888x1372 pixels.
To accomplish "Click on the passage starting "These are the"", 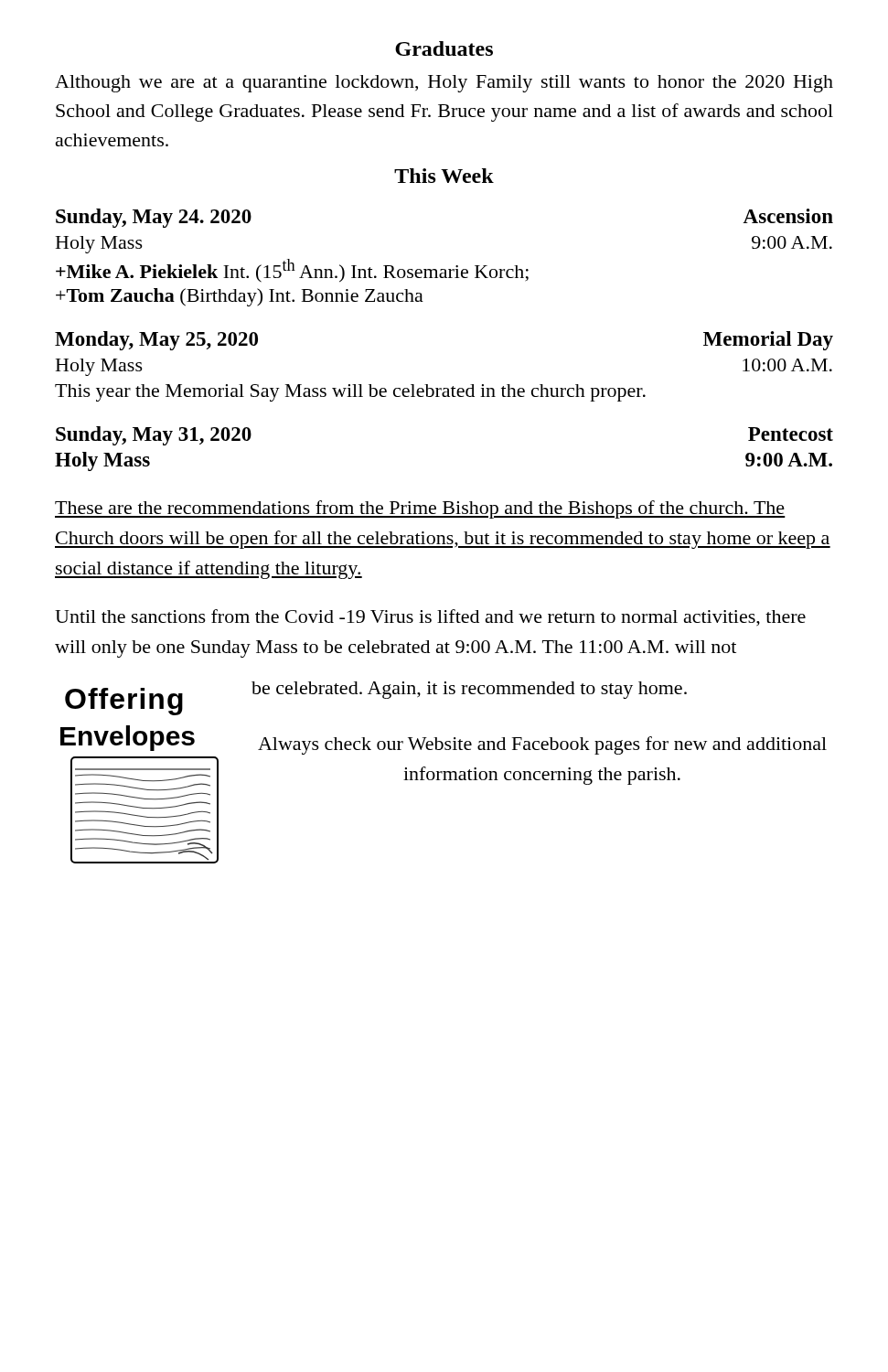I will tap(442, 537).
